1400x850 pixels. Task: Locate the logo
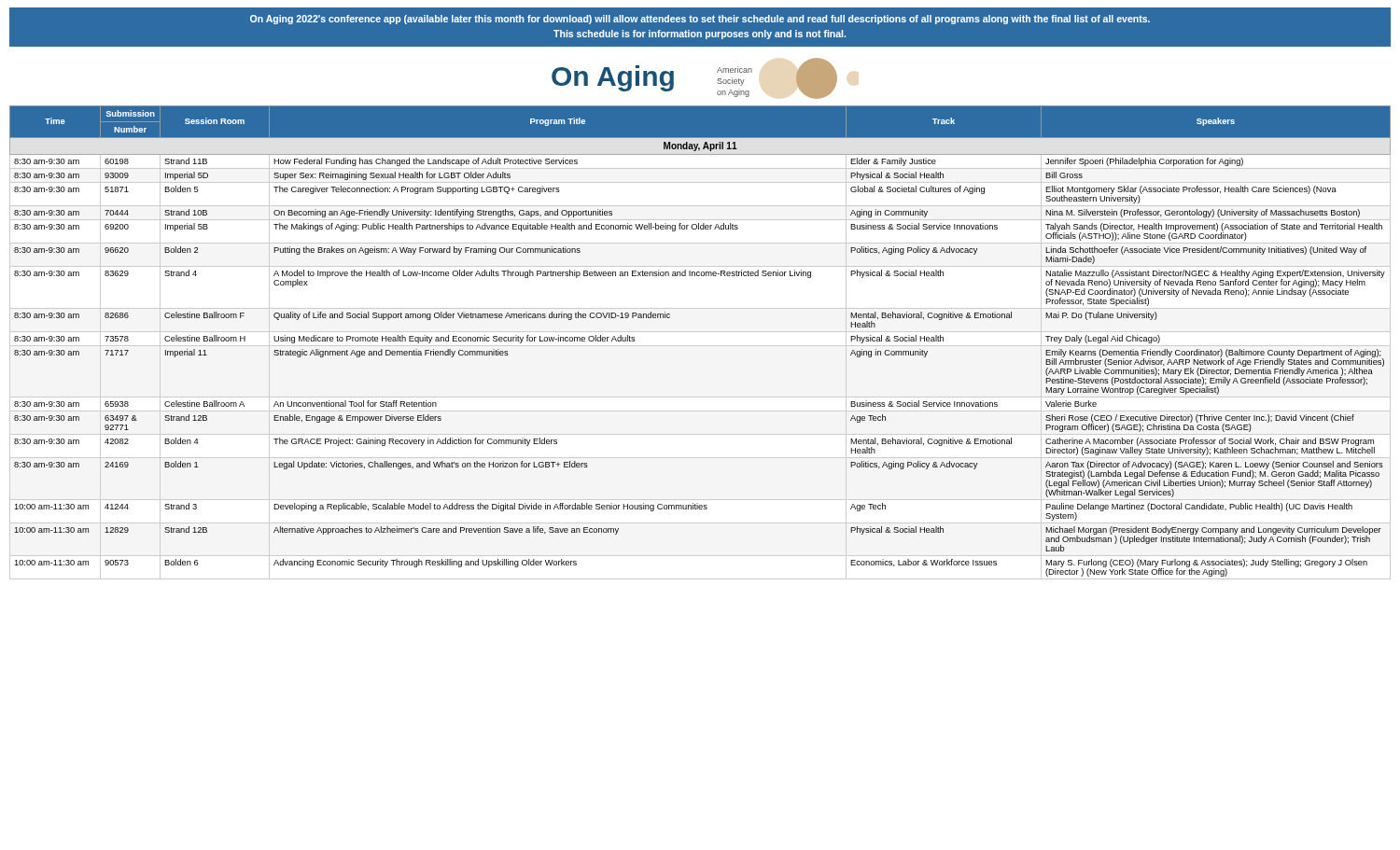(x=700, y=77)
